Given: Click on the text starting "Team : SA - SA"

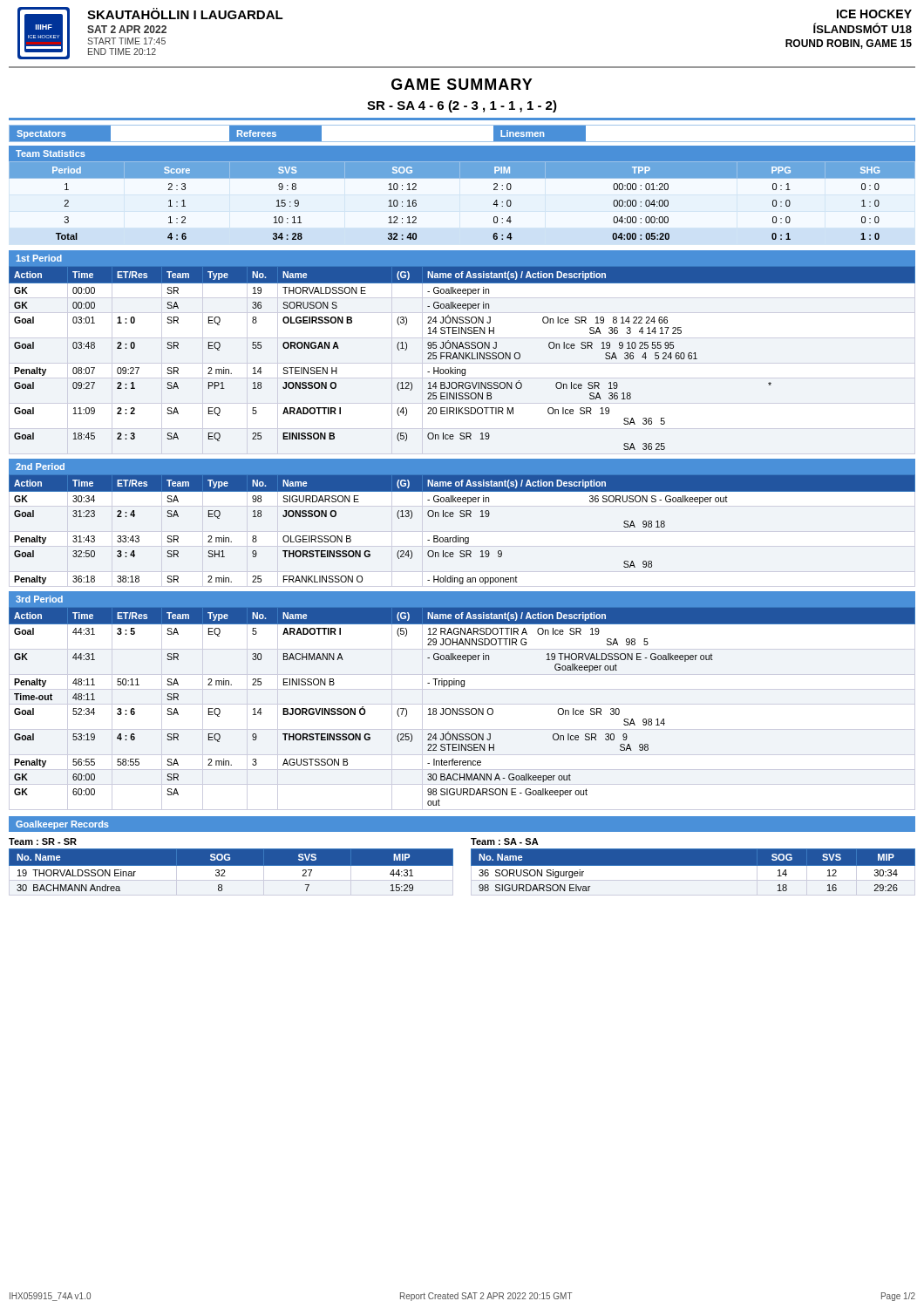Looking at the screenshot, I should (505, 841).
